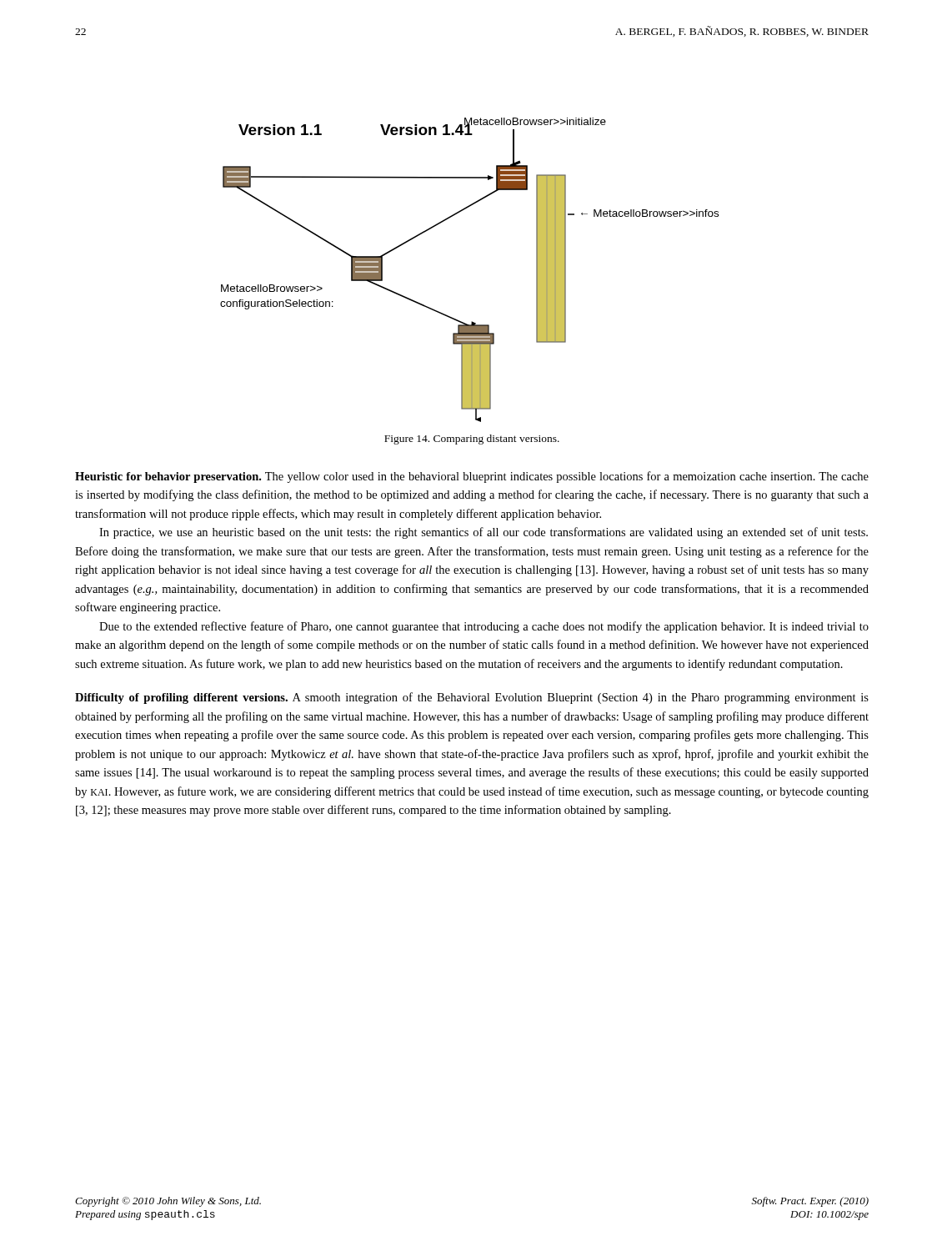The height and width of the screenshot is (1251, 952).
Task: Select the engineering diagram
Action: 472,264
